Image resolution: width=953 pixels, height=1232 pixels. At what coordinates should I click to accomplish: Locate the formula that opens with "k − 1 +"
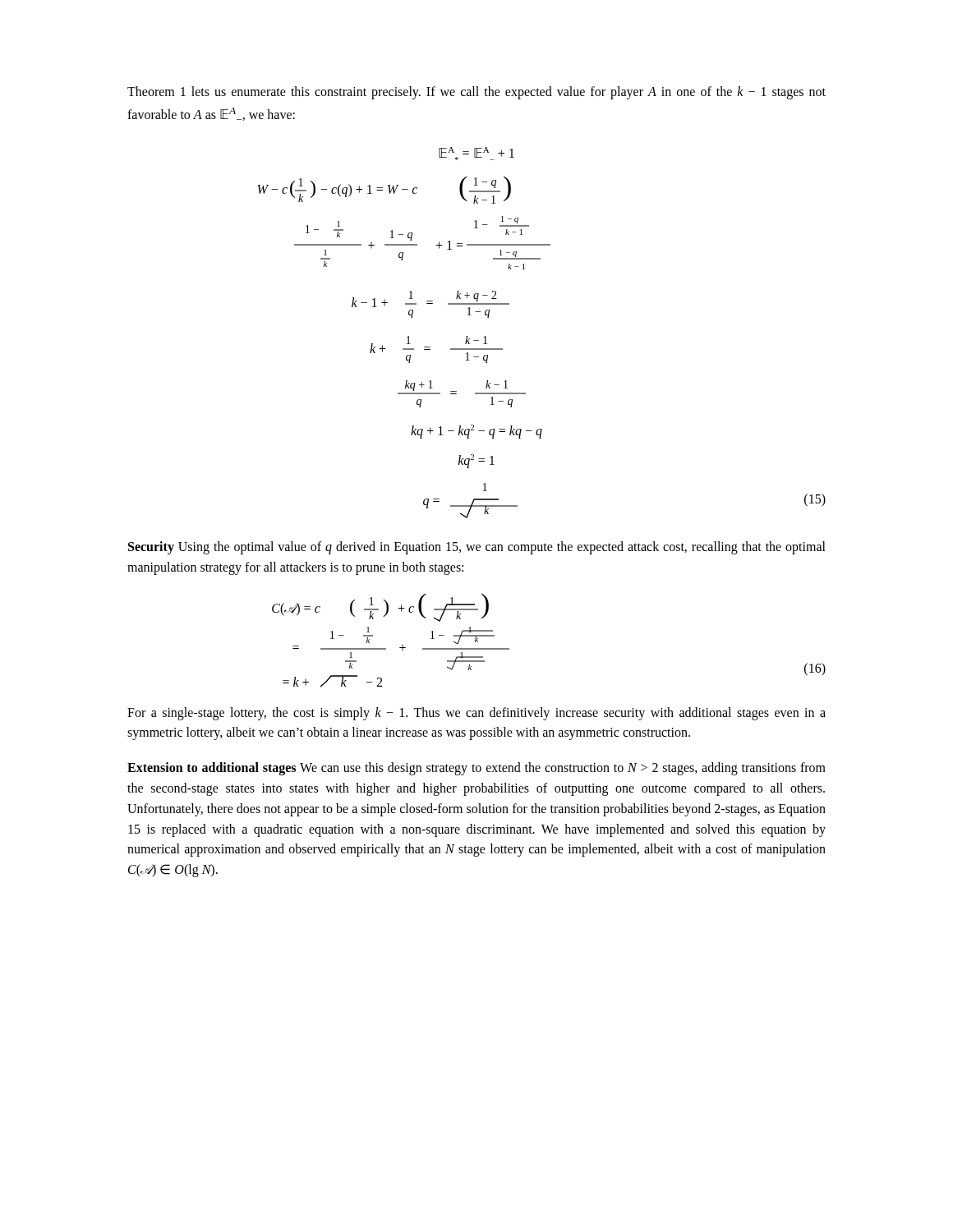[476, 304]
